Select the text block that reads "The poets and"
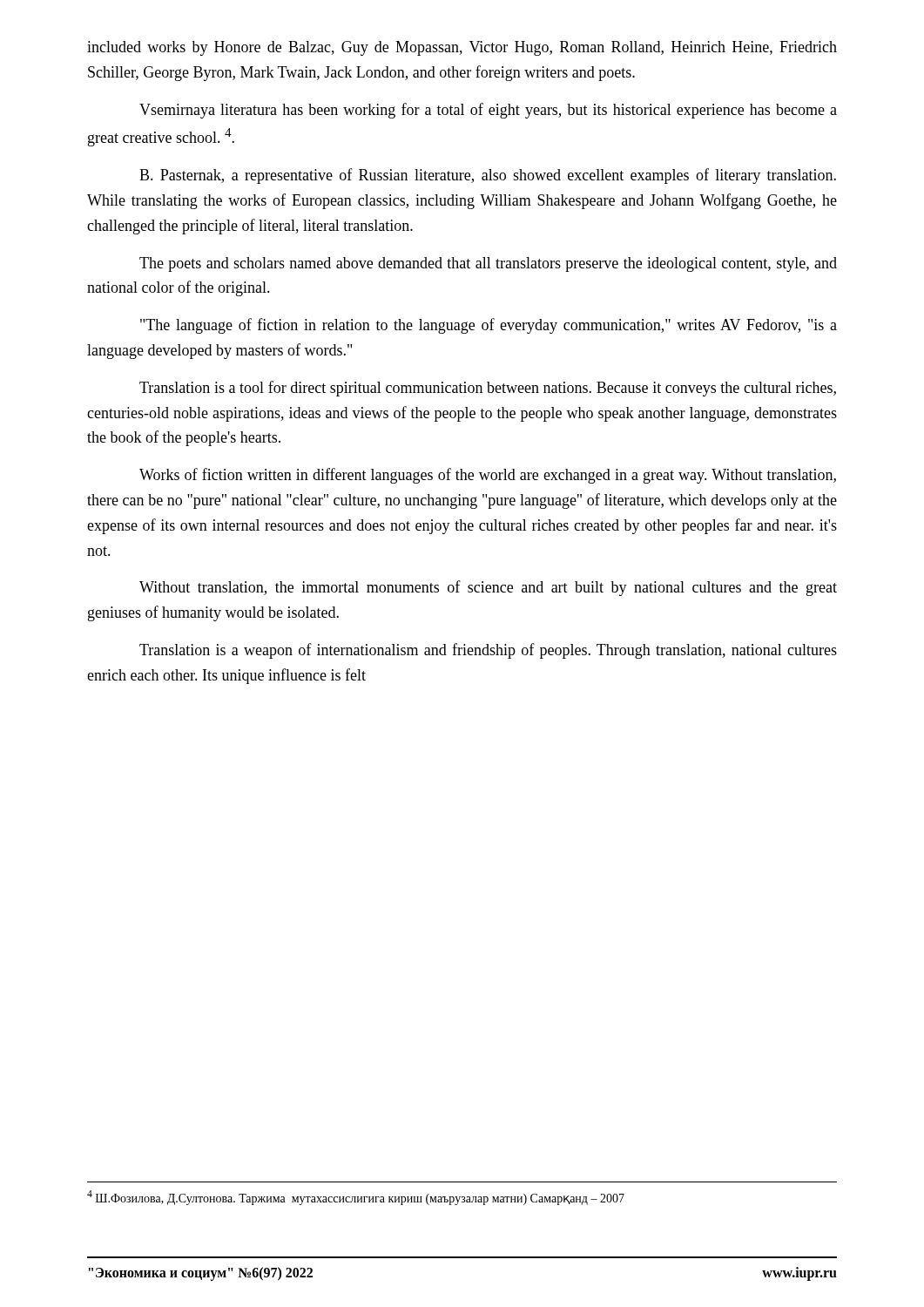This screenshot has width=924, height=1307. [462, 276]
